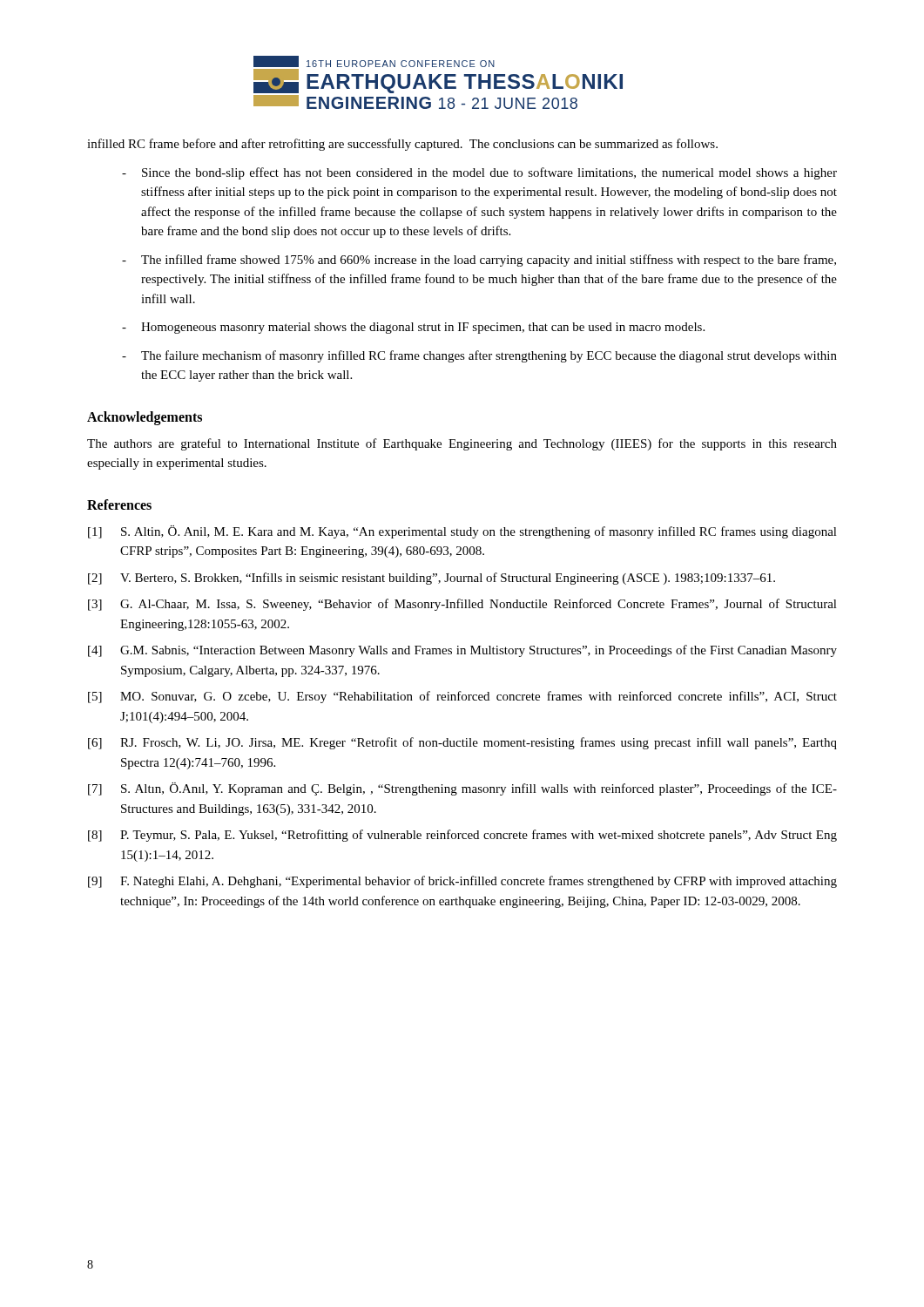Find the block starting "- Since the"

click(479, 202)
